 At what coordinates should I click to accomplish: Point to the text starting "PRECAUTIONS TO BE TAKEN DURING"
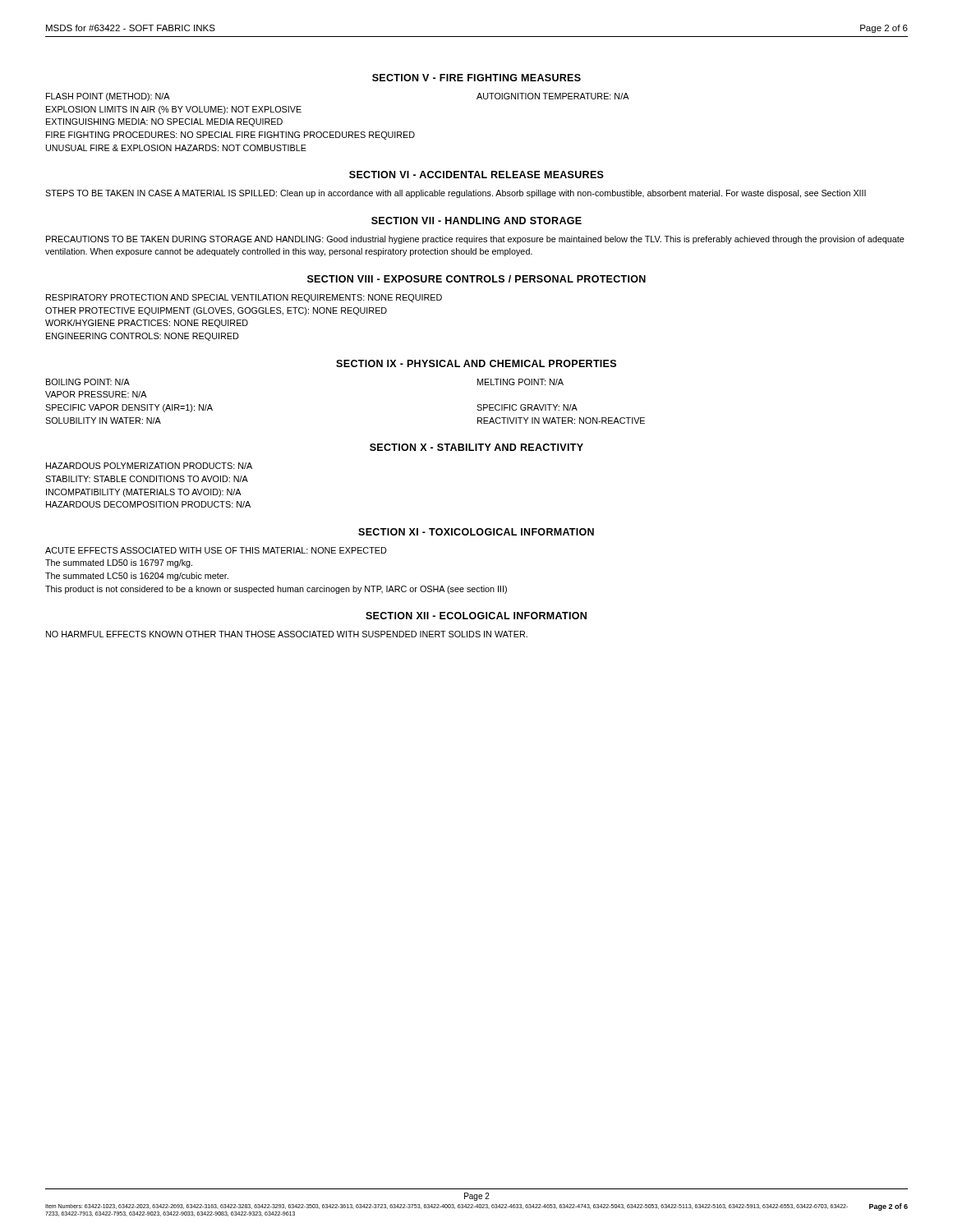tap(475, 245)
